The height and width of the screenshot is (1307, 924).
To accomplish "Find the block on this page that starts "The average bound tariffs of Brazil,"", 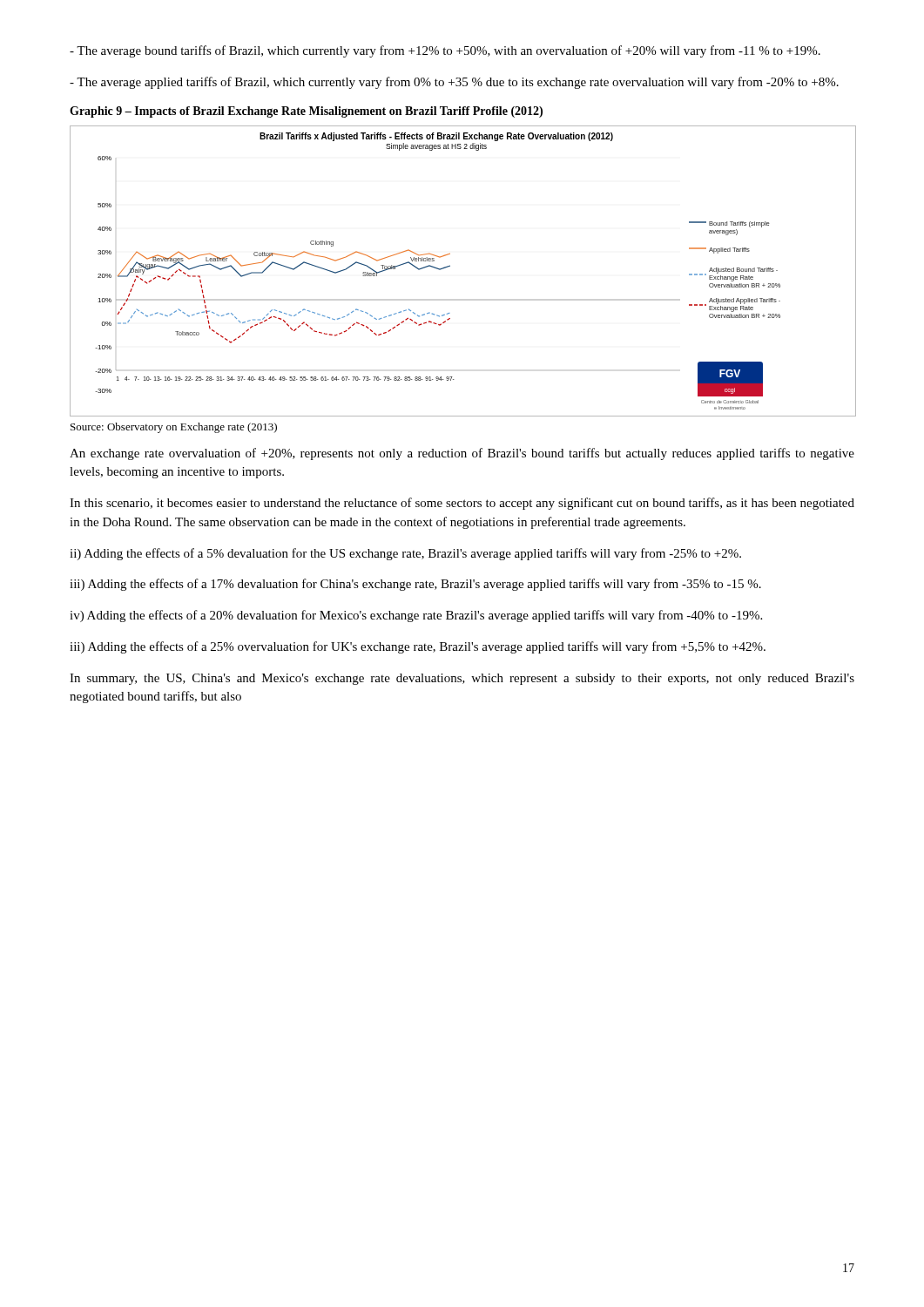I will tap(445, 51).
